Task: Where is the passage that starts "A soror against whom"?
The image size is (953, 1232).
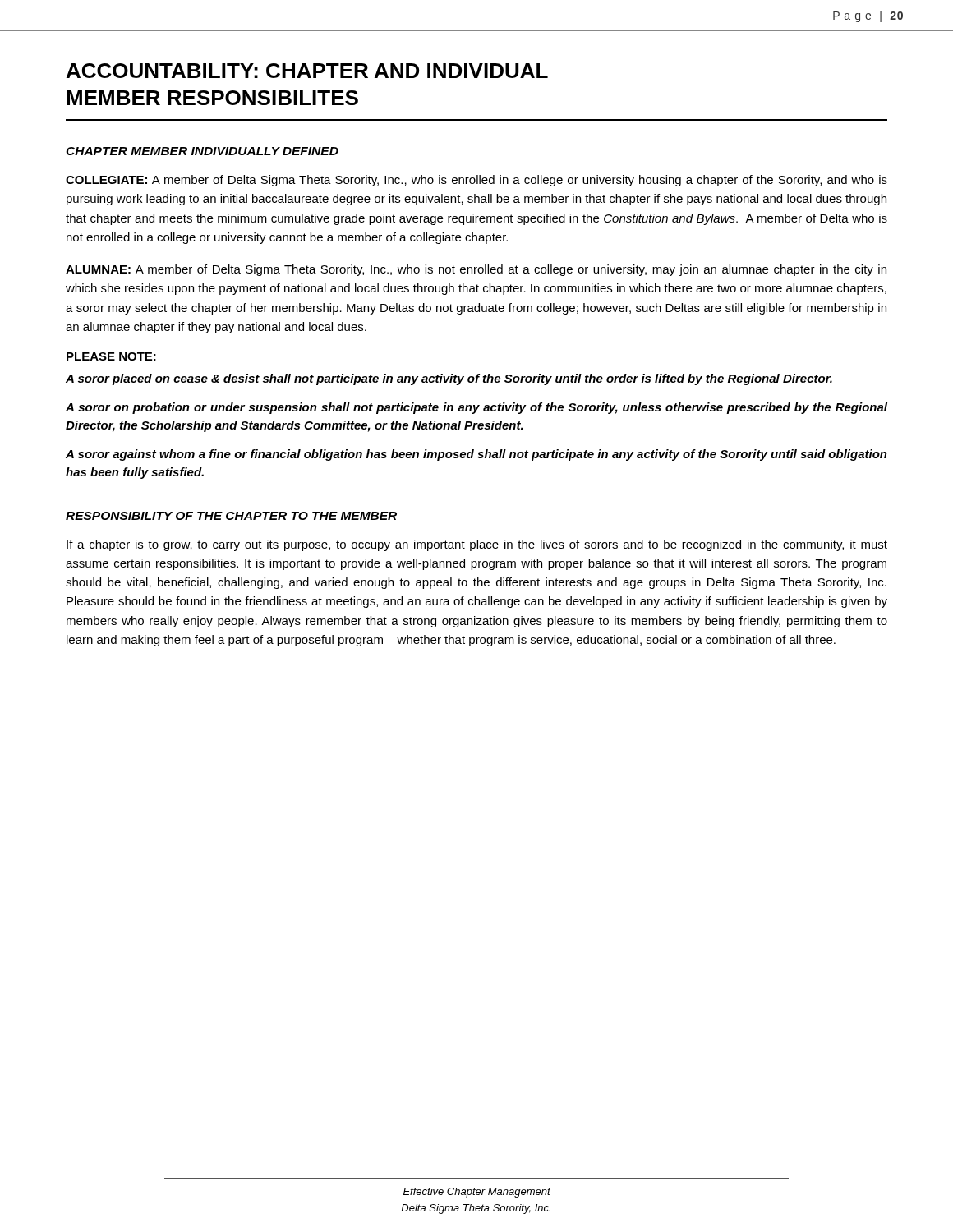Action: (x=476, y=463)
